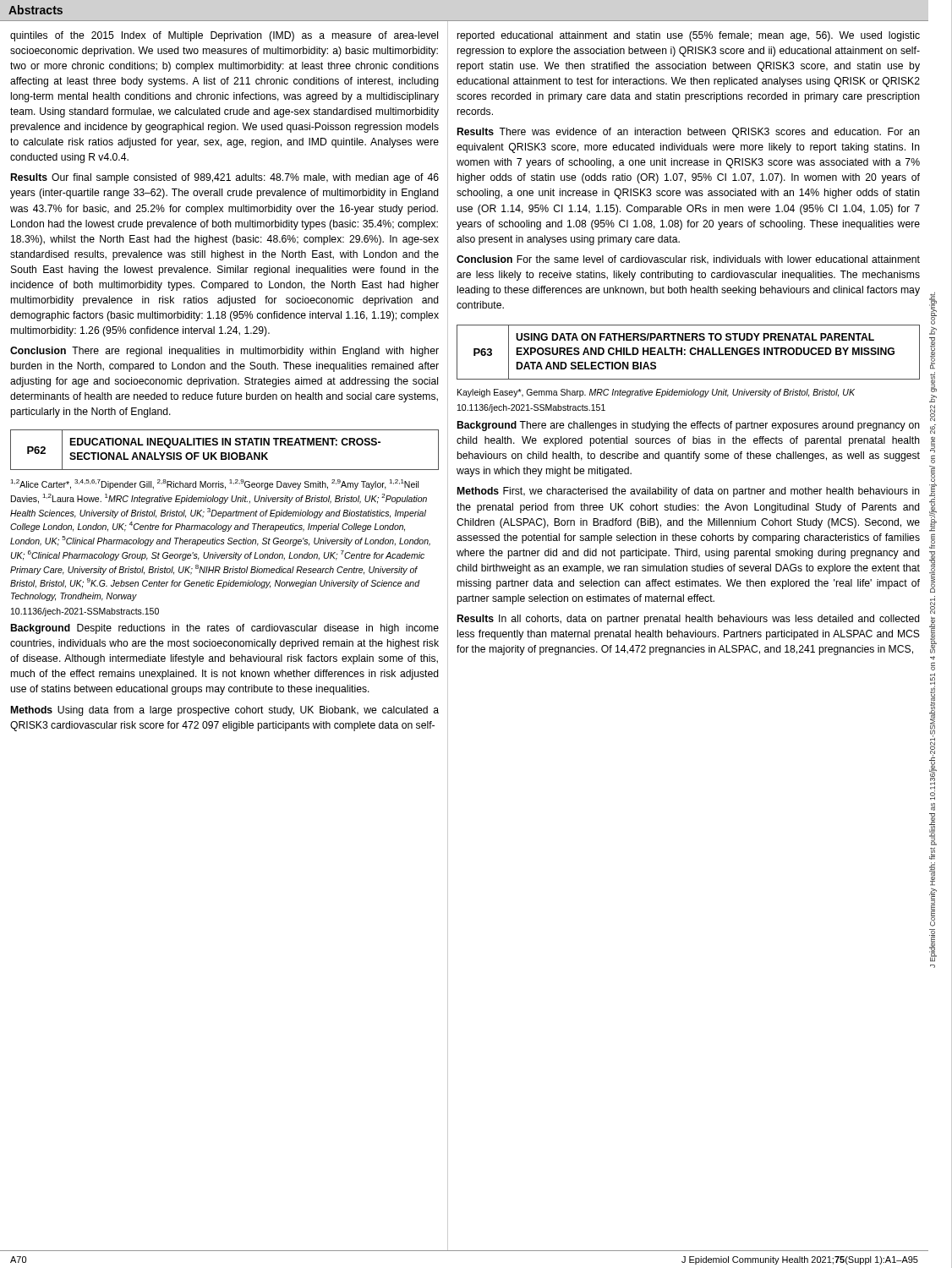Image resolution: width=952 pixels, height=1268 pixels.
Task: Click the passage that begins "Kayleigh Easey*, Gemma Sharp. MRC"
Action: click(656, 392)
